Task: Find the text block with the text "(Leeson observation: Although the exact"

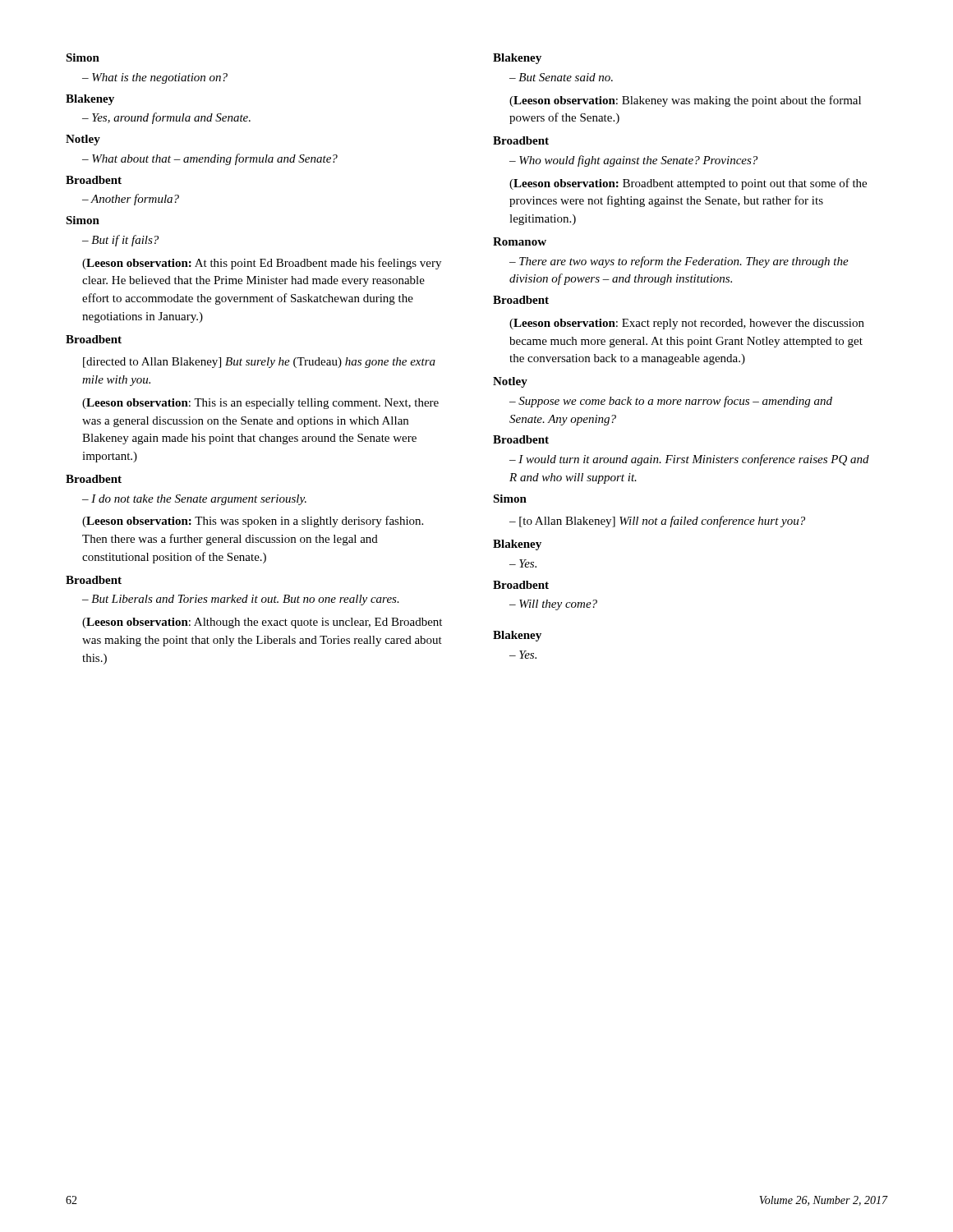Action: point(263,640)
